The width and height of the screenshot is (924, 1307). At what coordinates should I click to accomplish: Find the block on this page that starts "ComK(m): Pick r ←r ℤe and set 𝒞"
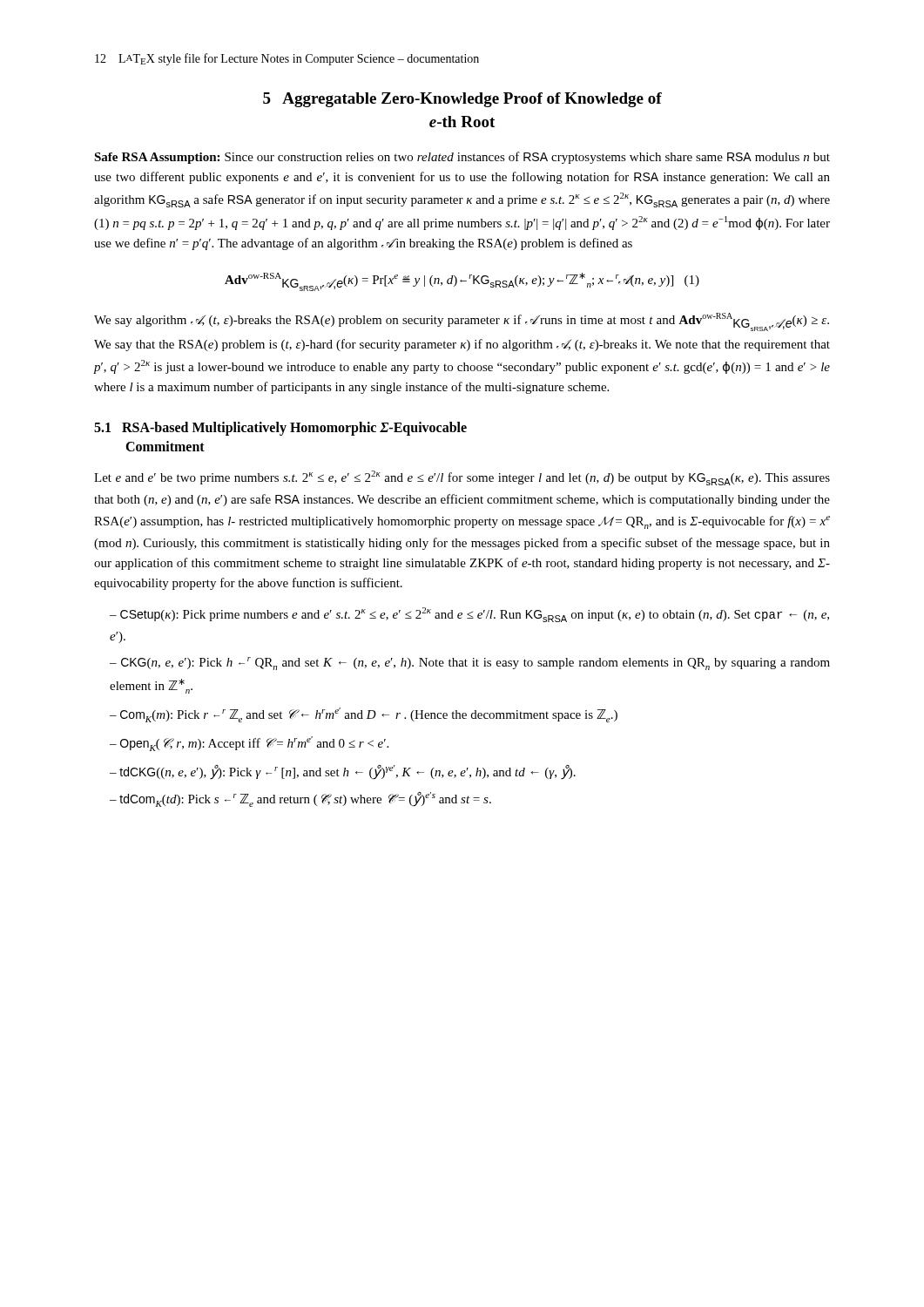click(x=369, y=714)
